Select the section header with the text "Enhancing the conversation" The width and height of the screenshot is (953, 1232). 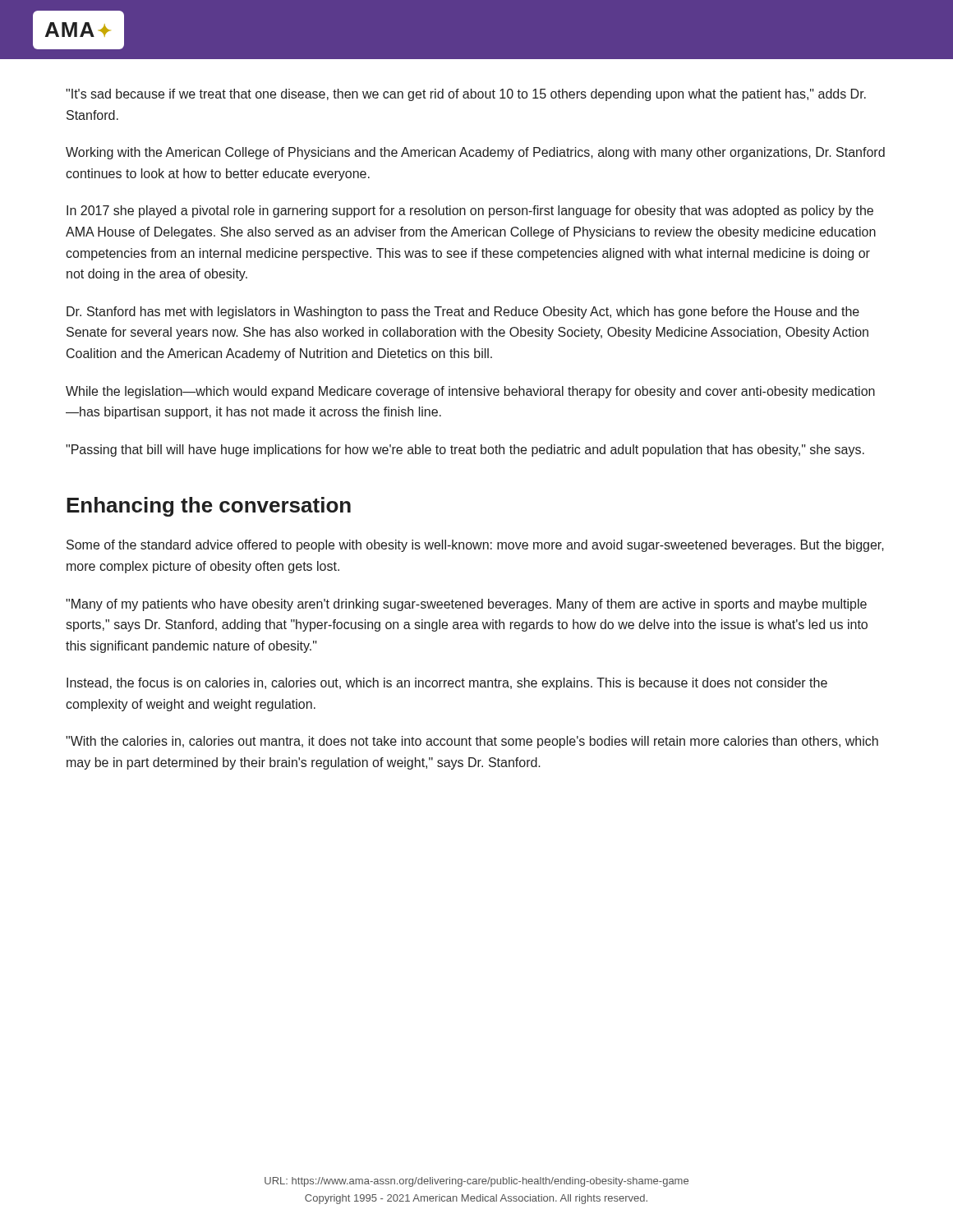(209, 505)
